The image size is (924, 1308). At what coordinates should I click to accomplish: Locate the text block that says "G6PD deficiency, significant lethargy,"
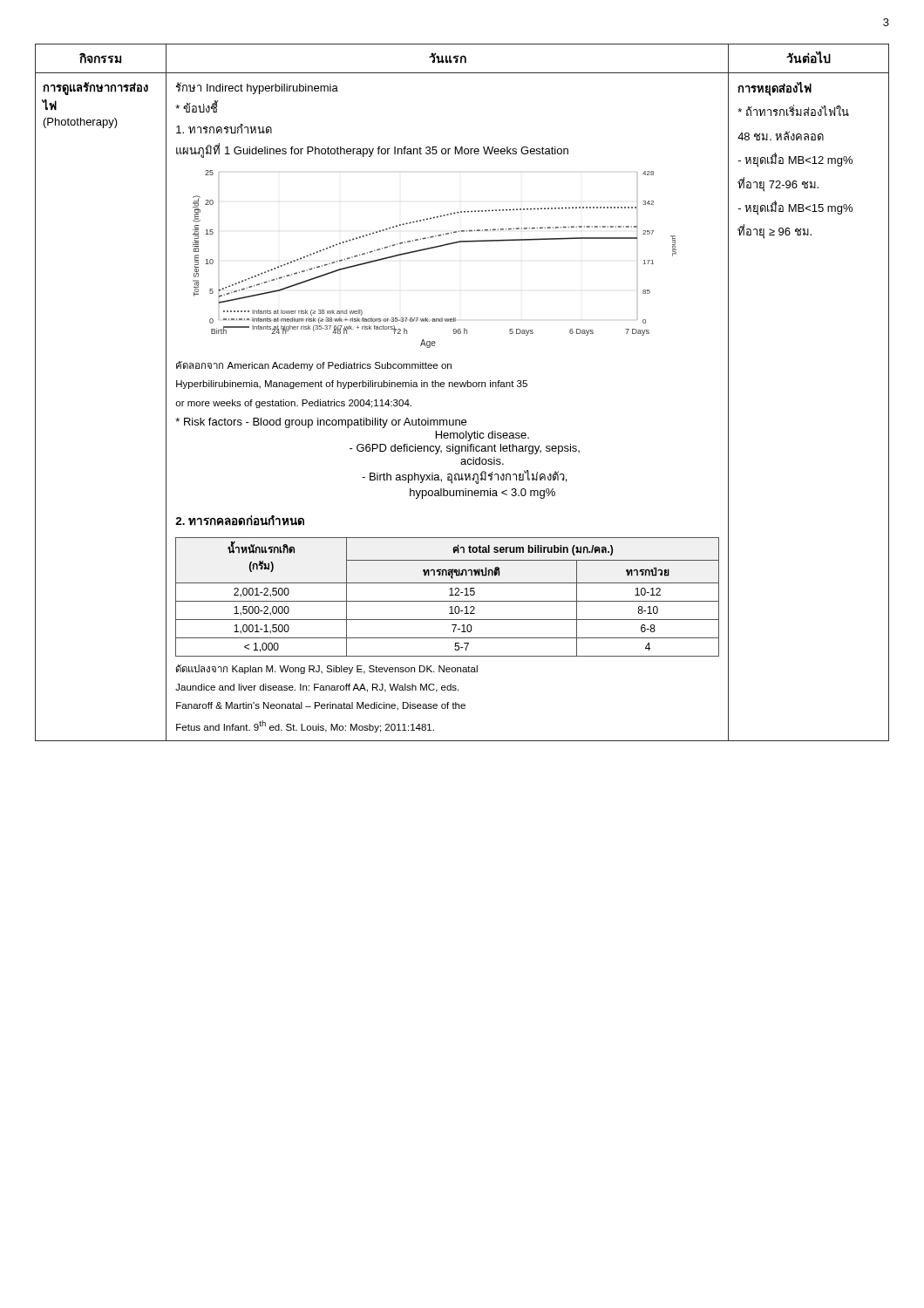(x=465, y=448)
